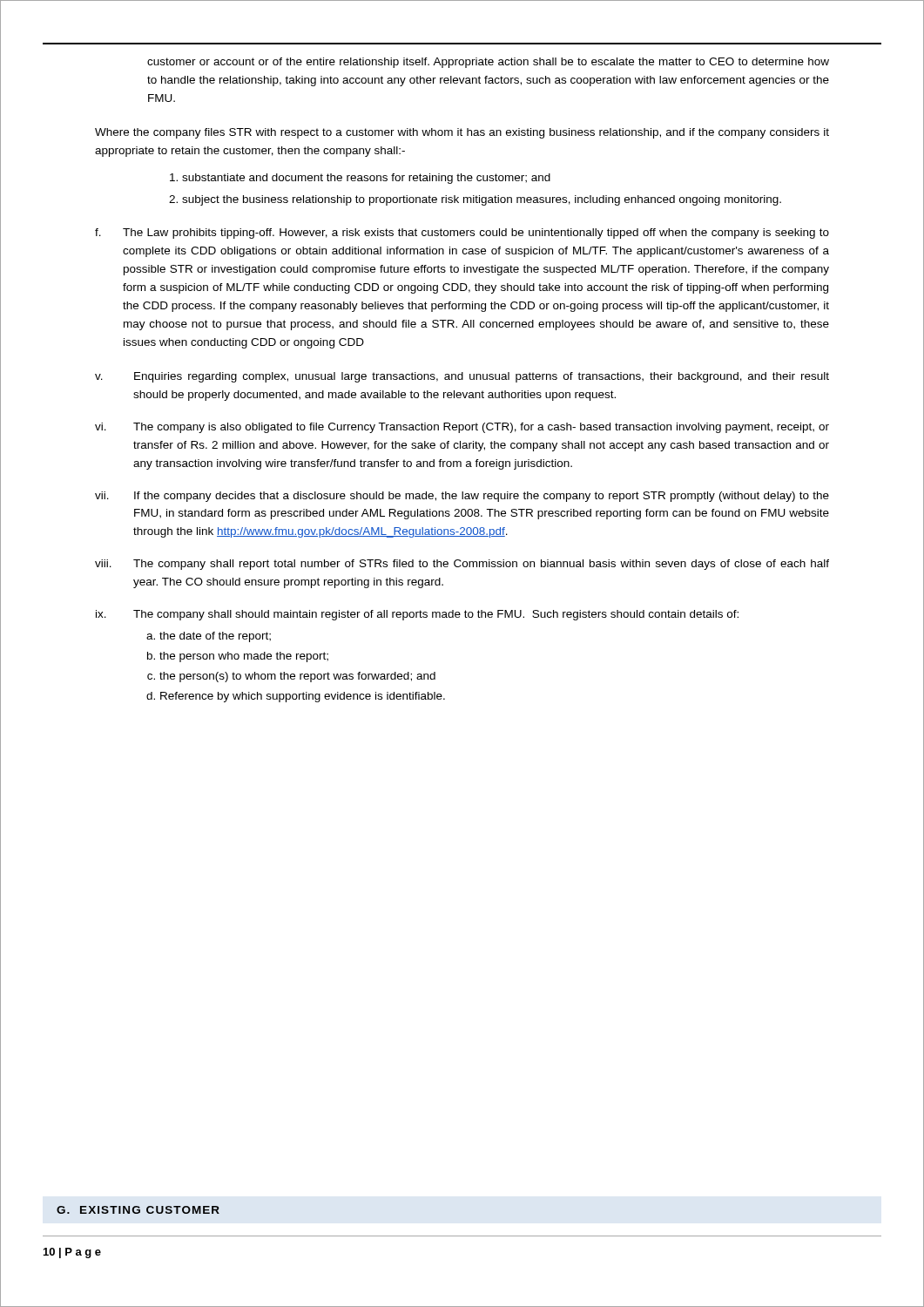Where is the passage that starts "f. The Law prohibits tipping-off. However, a risk"?
Viewport: 924px width, 1307px height.
coord(462,288)
